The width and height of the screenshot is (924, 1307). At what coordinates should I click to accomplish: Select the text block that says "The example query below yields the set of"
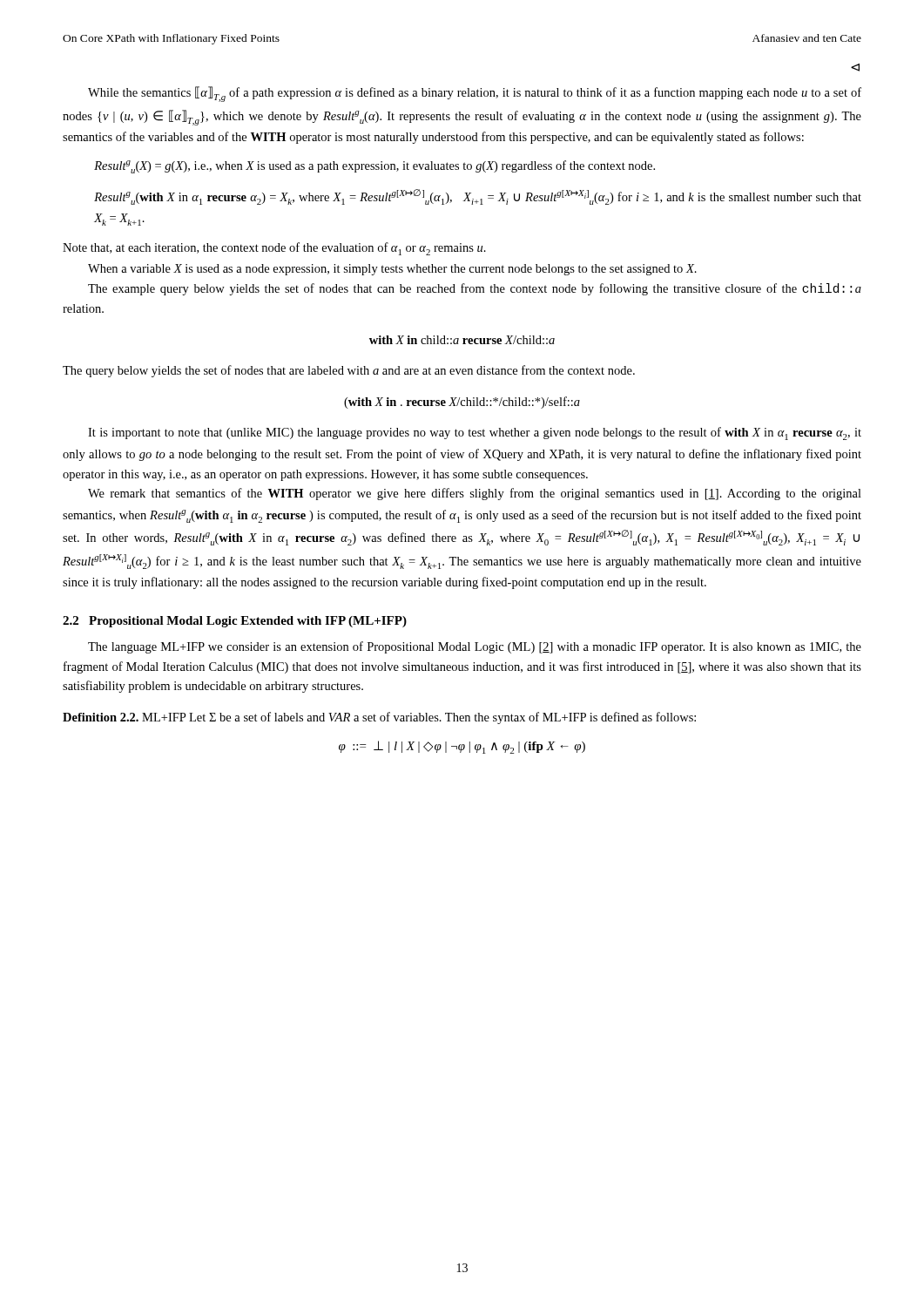coord(462,299)
